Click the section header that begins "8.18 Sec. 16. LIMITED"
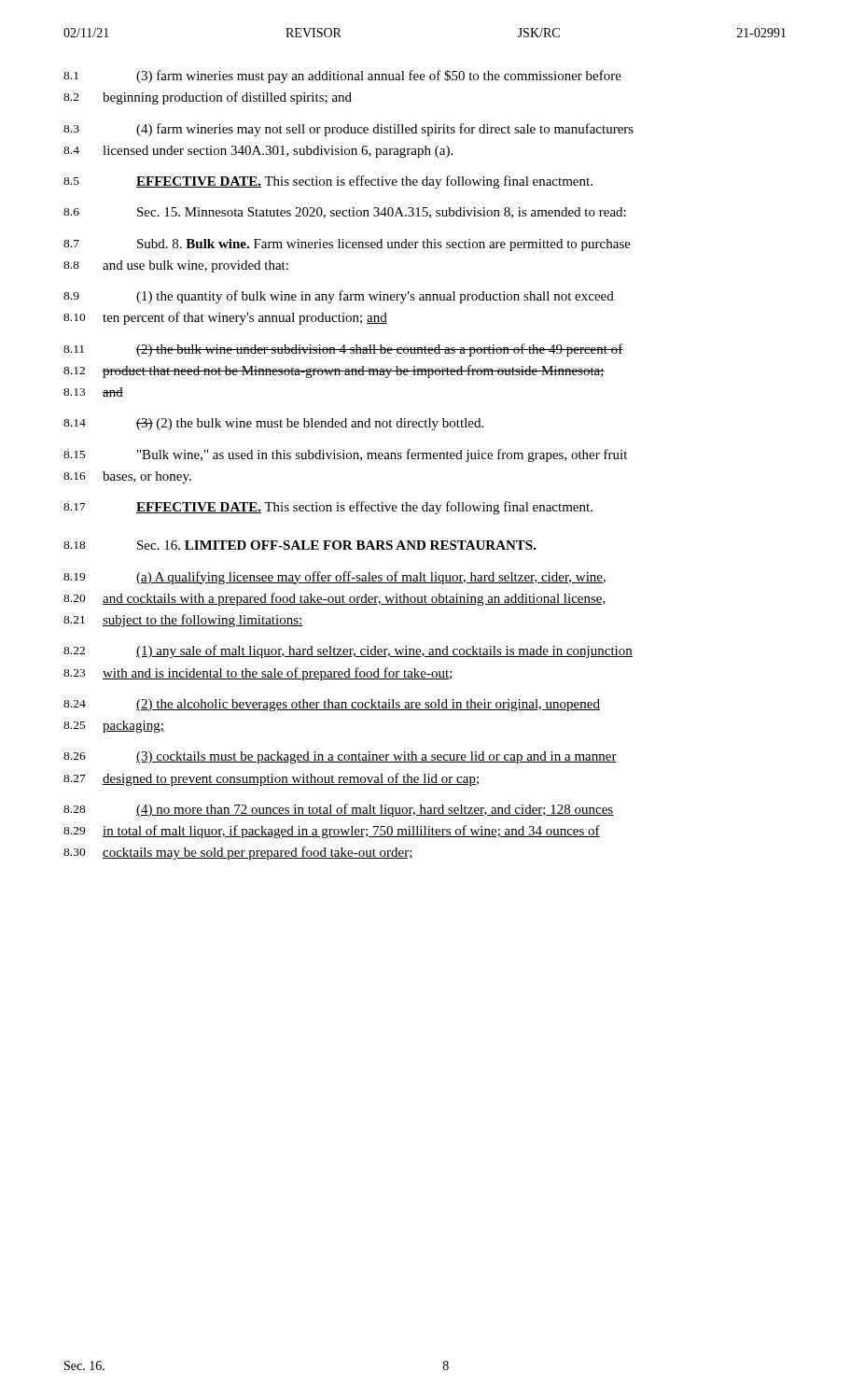The width and height of the screenshot is (850, 1400). (425, 546)
